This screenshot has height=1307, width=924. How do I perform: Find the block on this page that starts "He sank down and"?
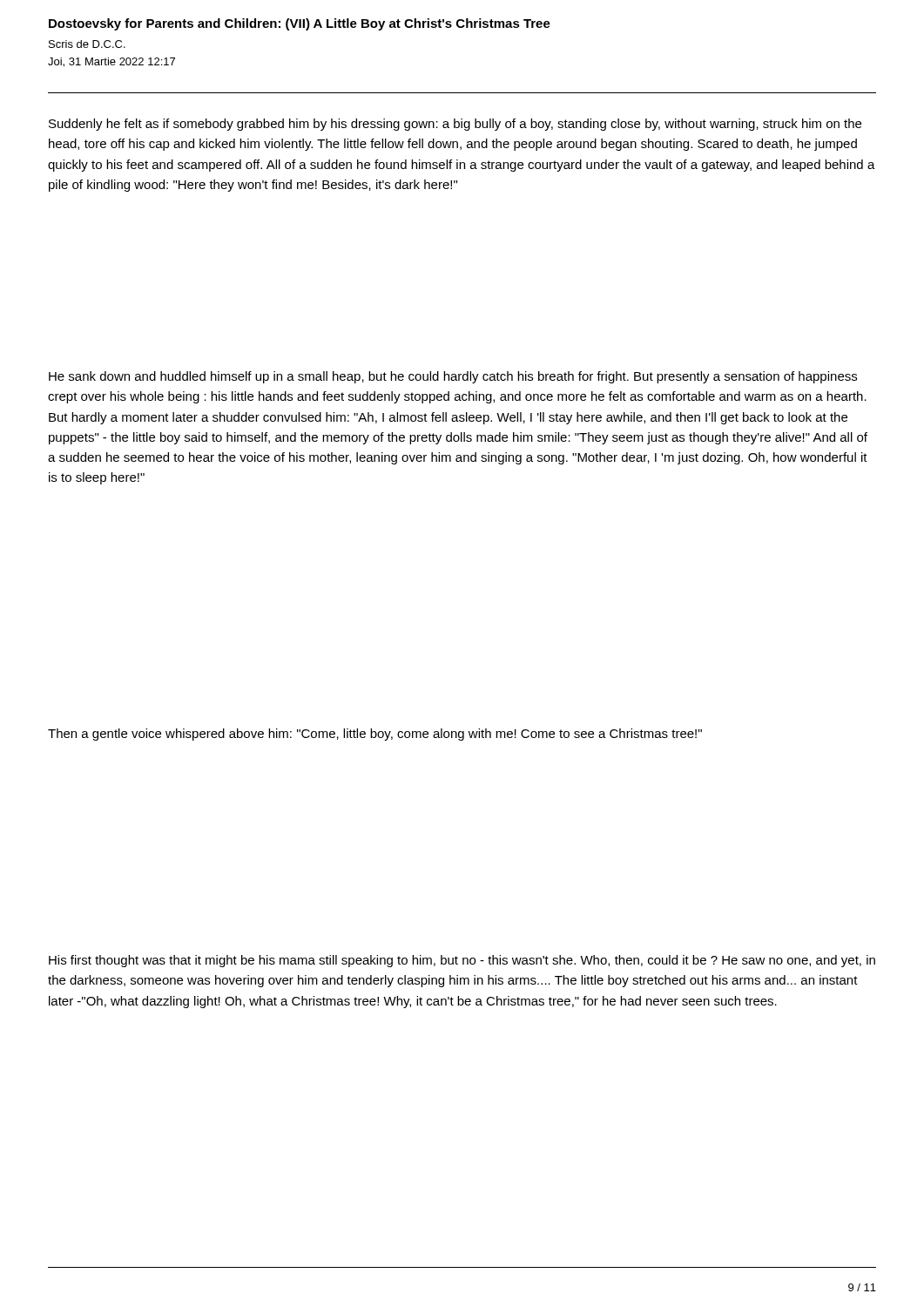458,427
